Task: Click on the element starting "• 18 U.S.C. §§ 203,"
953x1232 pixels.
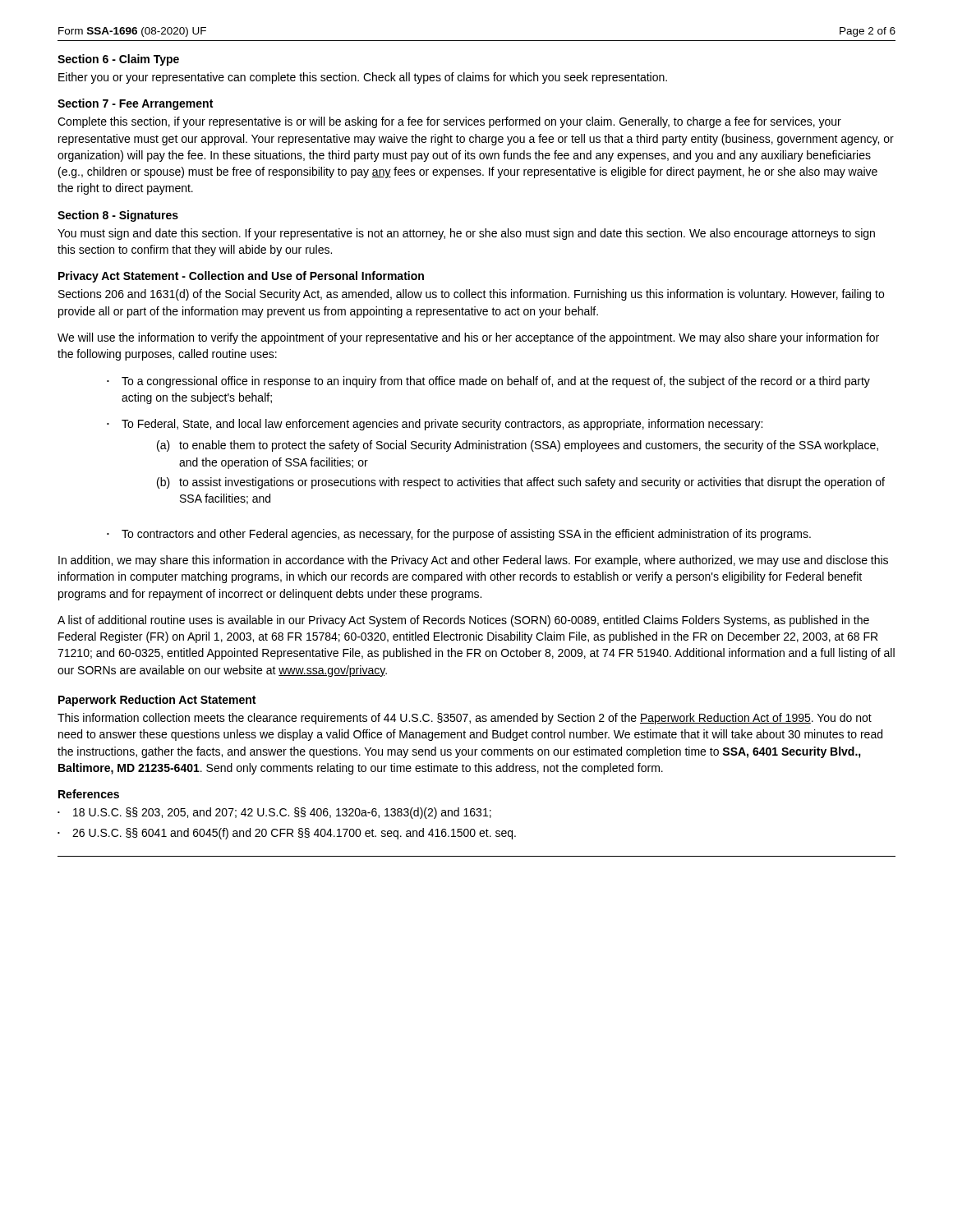Action: click(x=476, y=813)
